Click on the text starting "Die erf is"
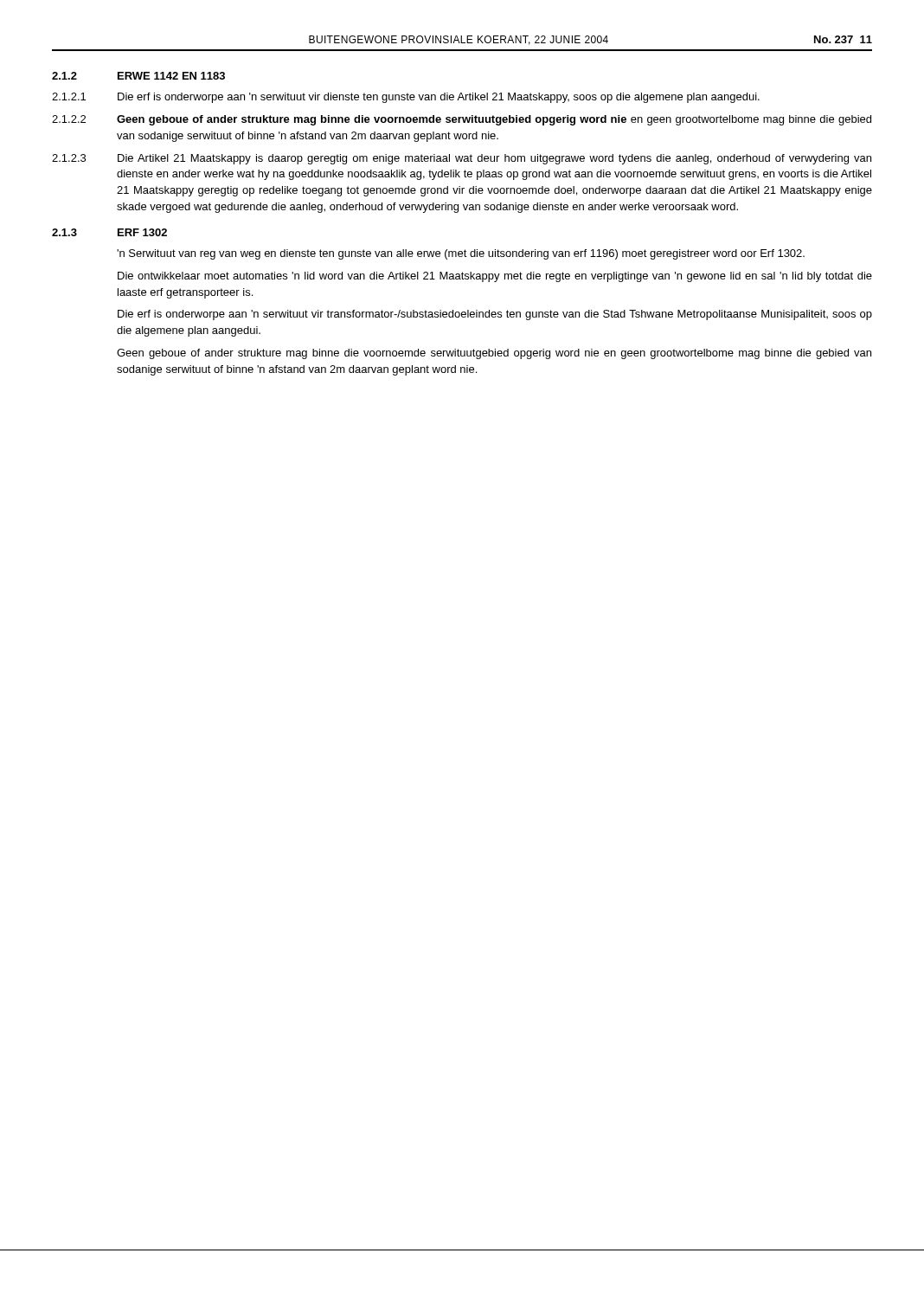The image size is (924, 1298). pos(494,322)
